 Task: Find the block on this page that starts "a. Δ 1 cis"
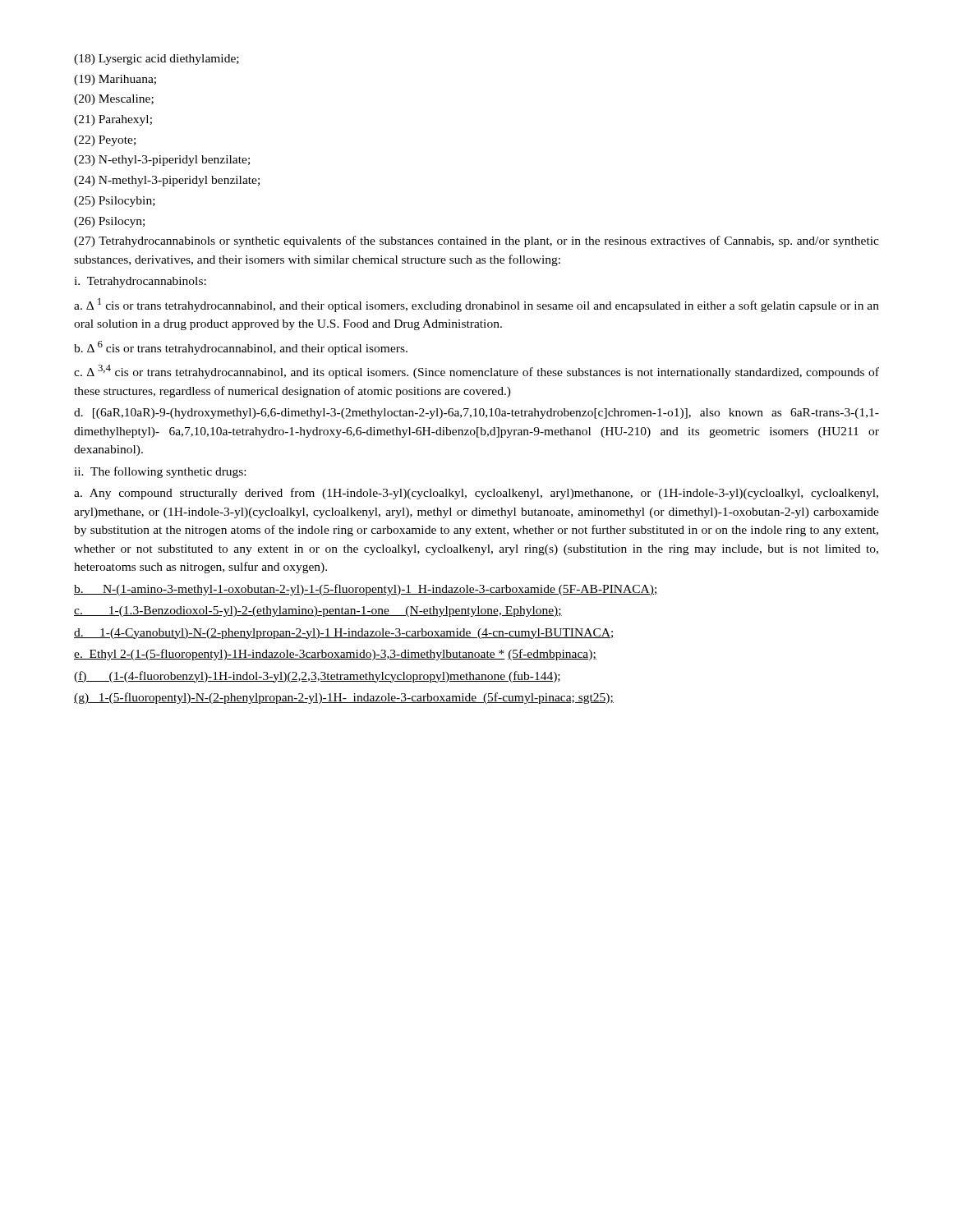click(476, 312)
